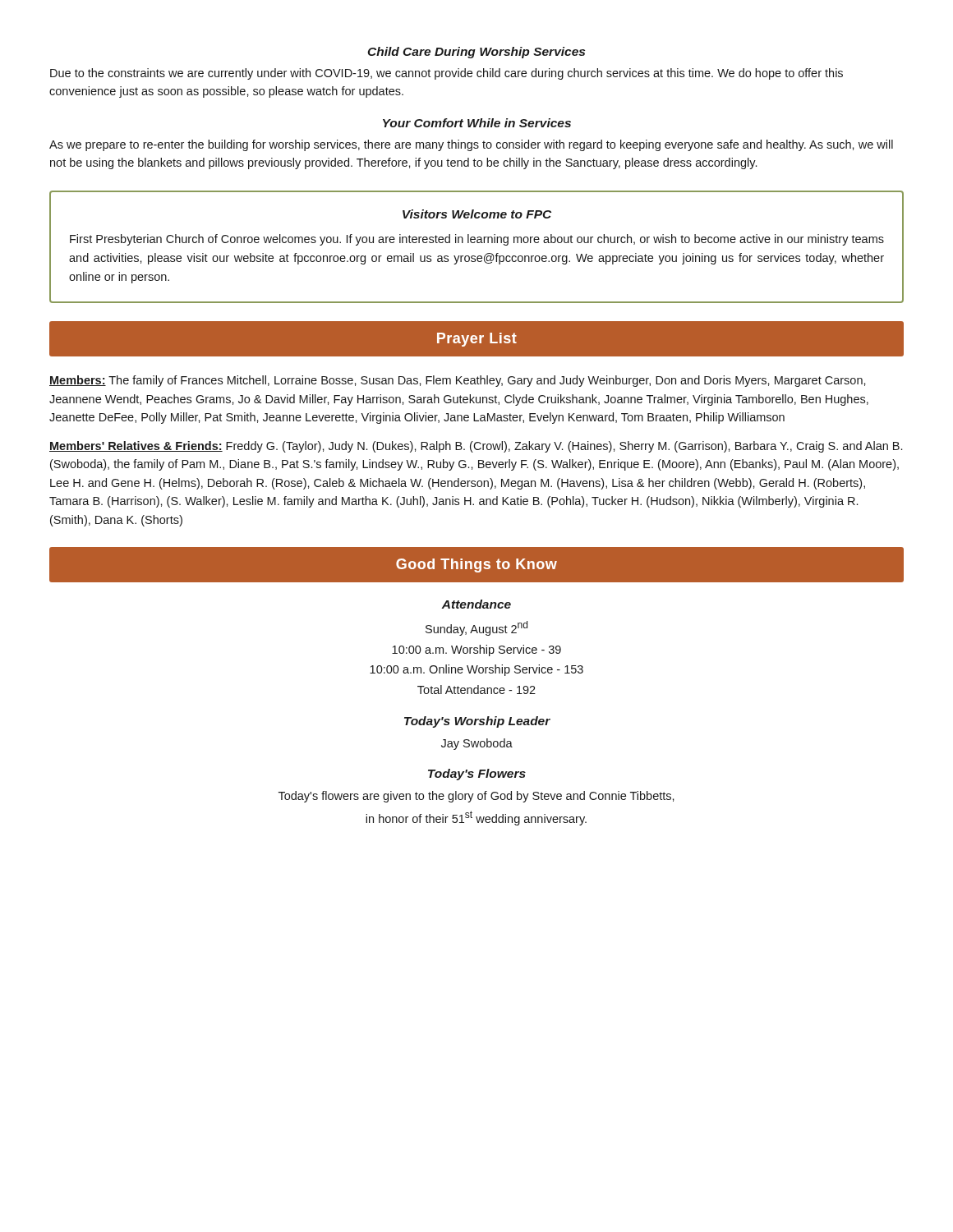Image resolution: width=953 pixels, height=1232 pixels.
Task: Select the text starting "Members: The family of"
Action: pyautogui.click(x=459, y=399)
